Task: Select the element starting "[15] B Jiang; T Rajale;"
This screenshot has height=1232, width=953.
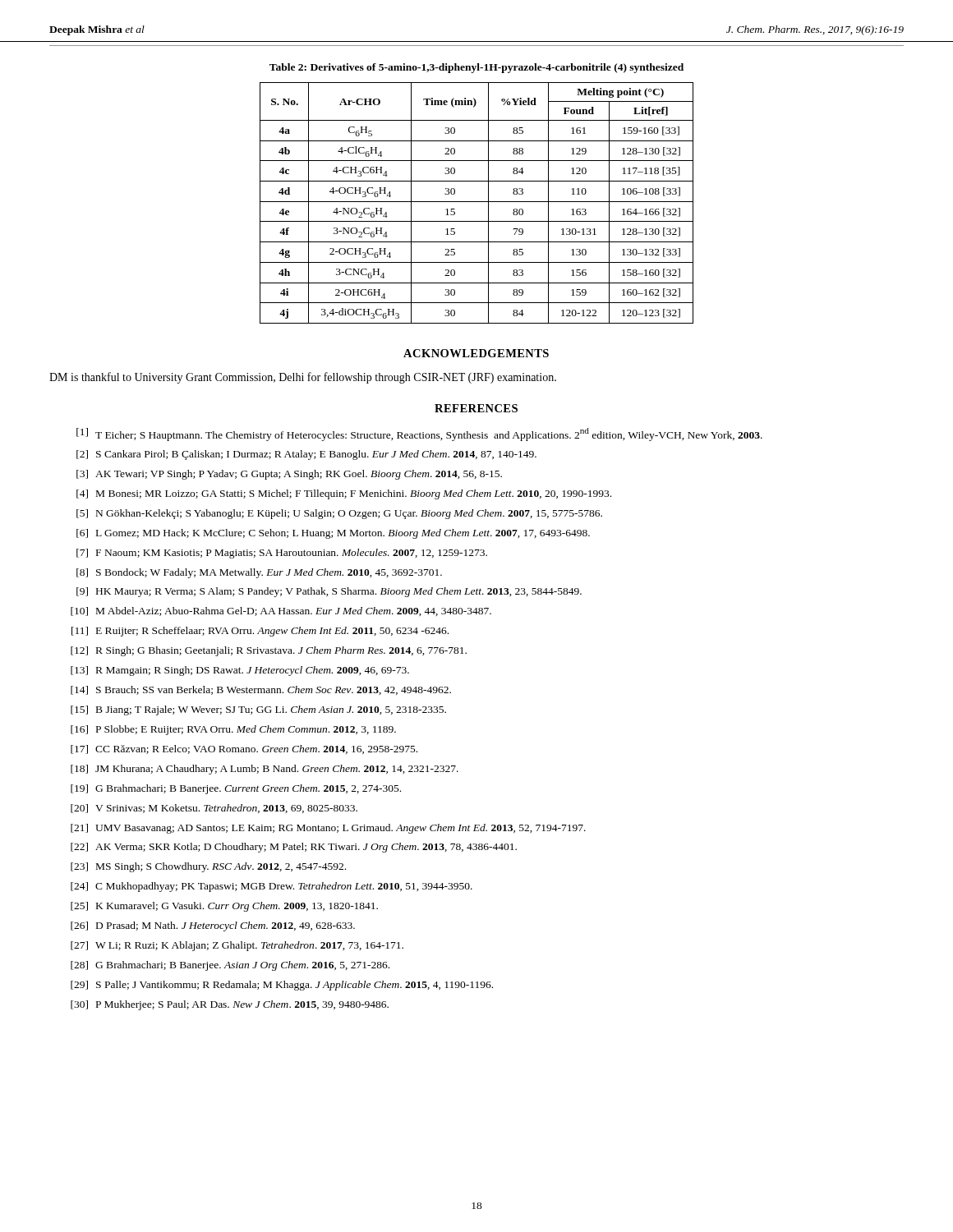Action: pos(258,710)
